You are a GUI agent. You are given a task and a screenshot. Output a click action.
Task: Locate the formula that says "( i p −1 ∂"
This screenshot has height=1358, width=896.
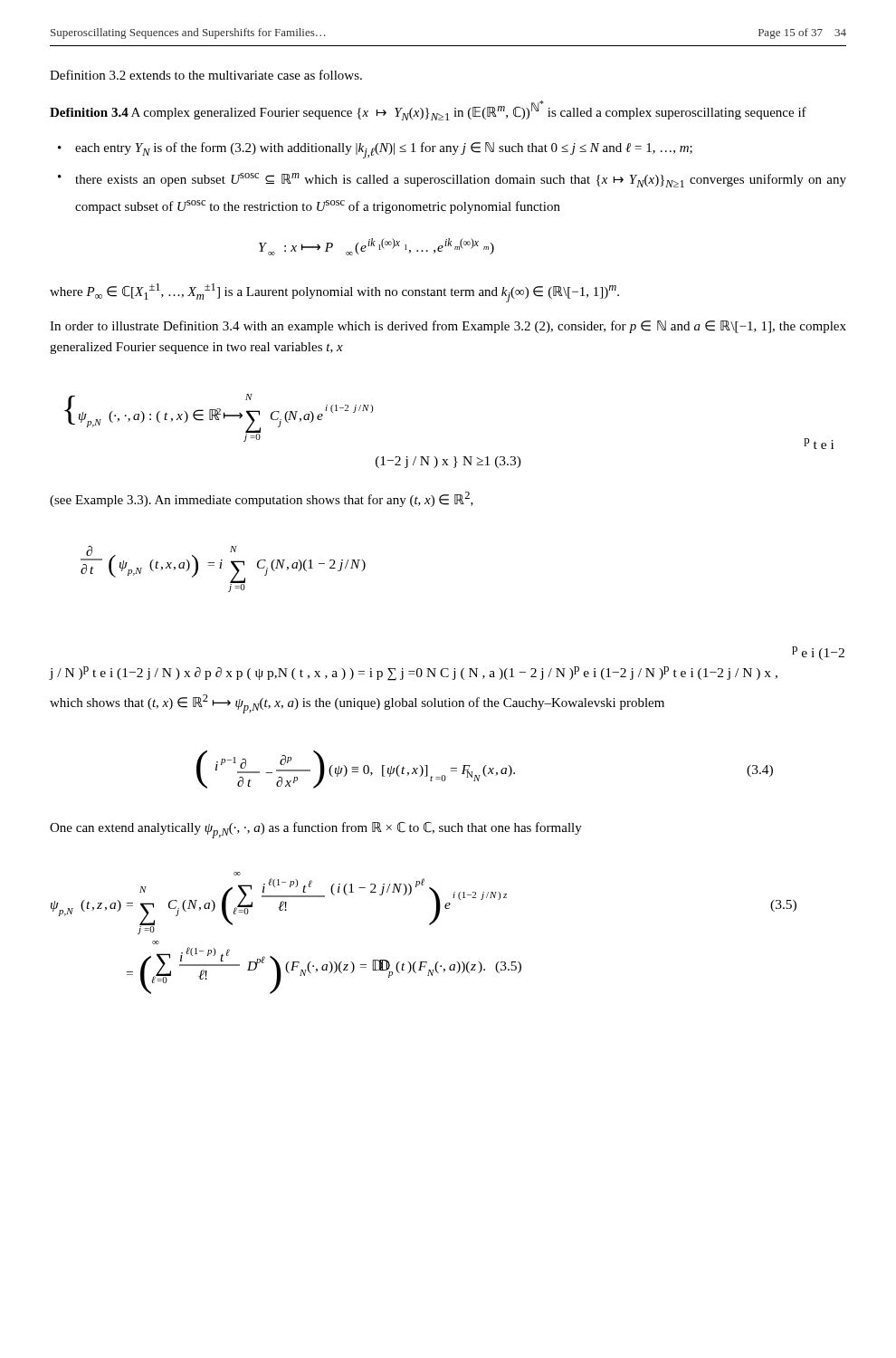click(448, 765)
